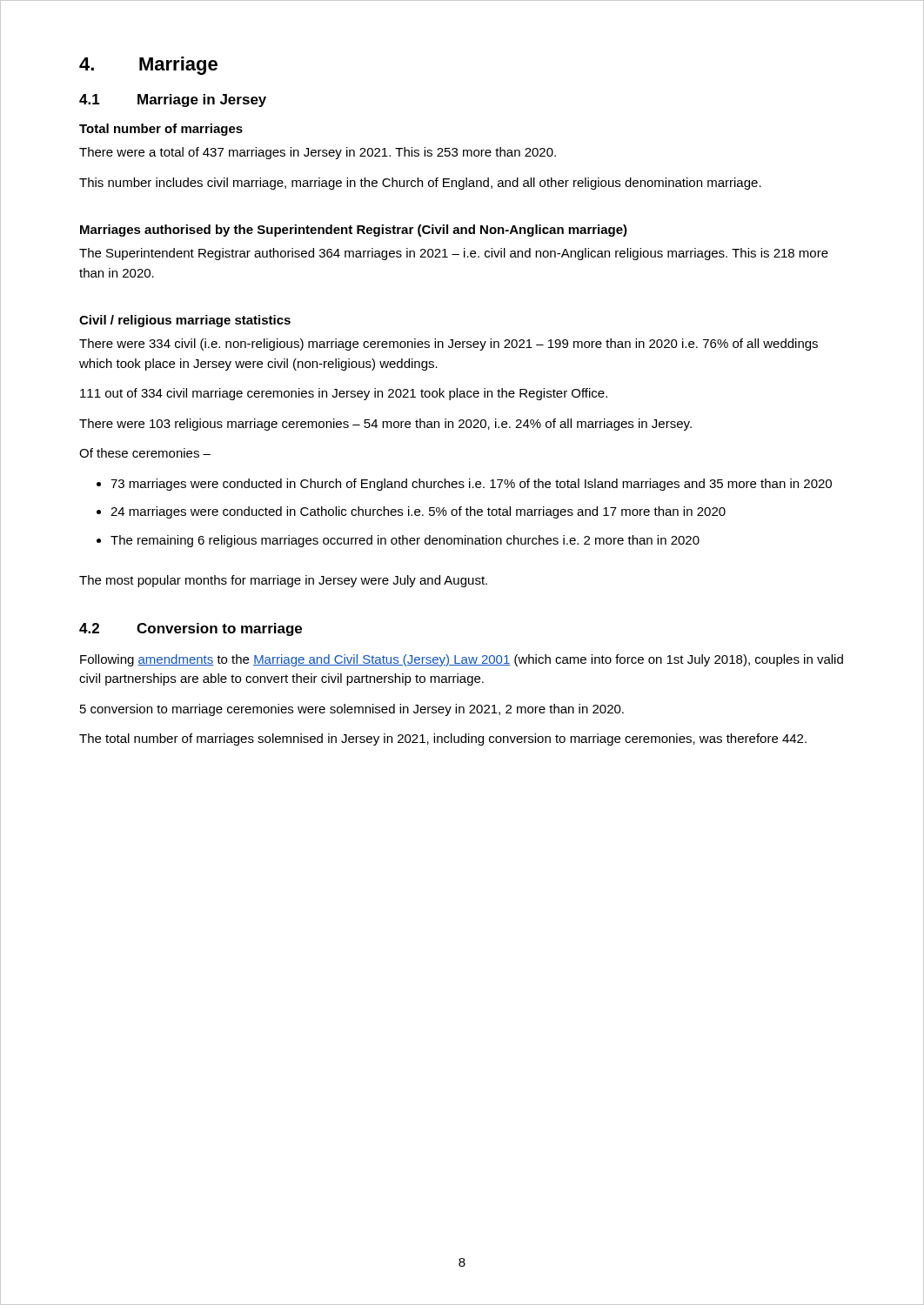Viewport: 924px width, 1305px height.
Task: Click on the text block with the text "There were a total of"
Action: (462, 152)
